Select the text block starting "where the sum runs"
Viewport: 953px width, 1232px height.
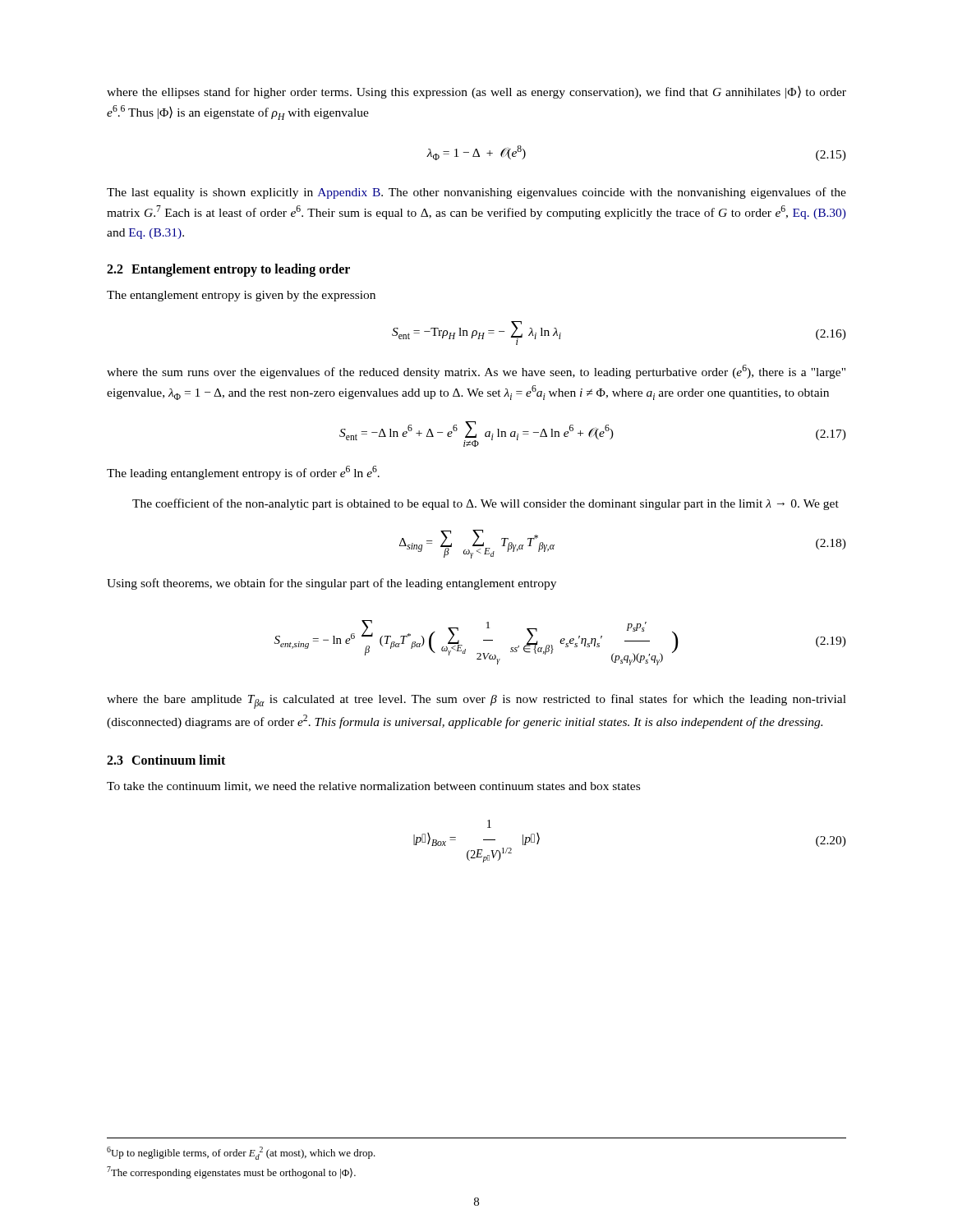point(476,383)
